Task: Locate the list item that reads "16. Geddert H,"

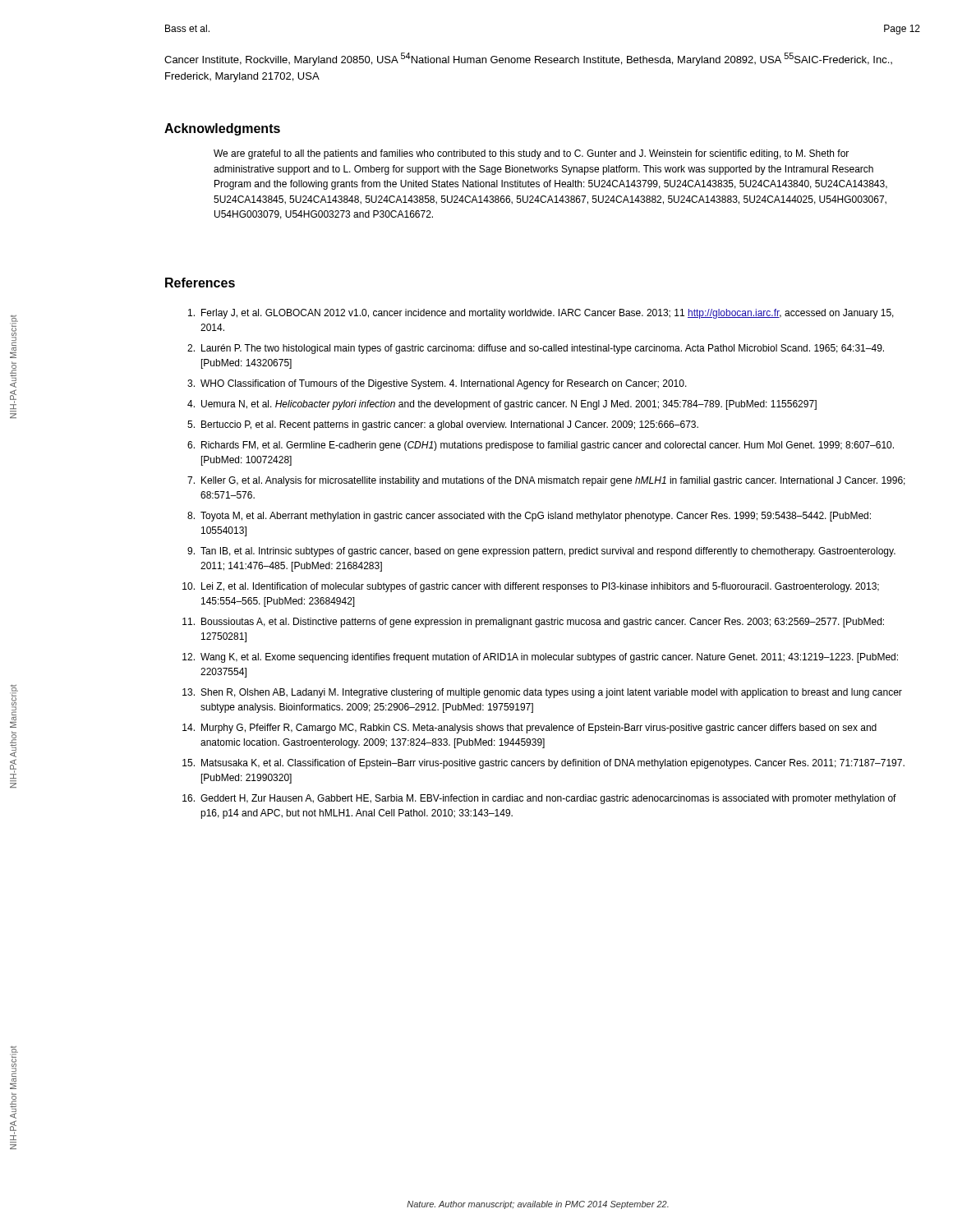Action: [538, 806]
